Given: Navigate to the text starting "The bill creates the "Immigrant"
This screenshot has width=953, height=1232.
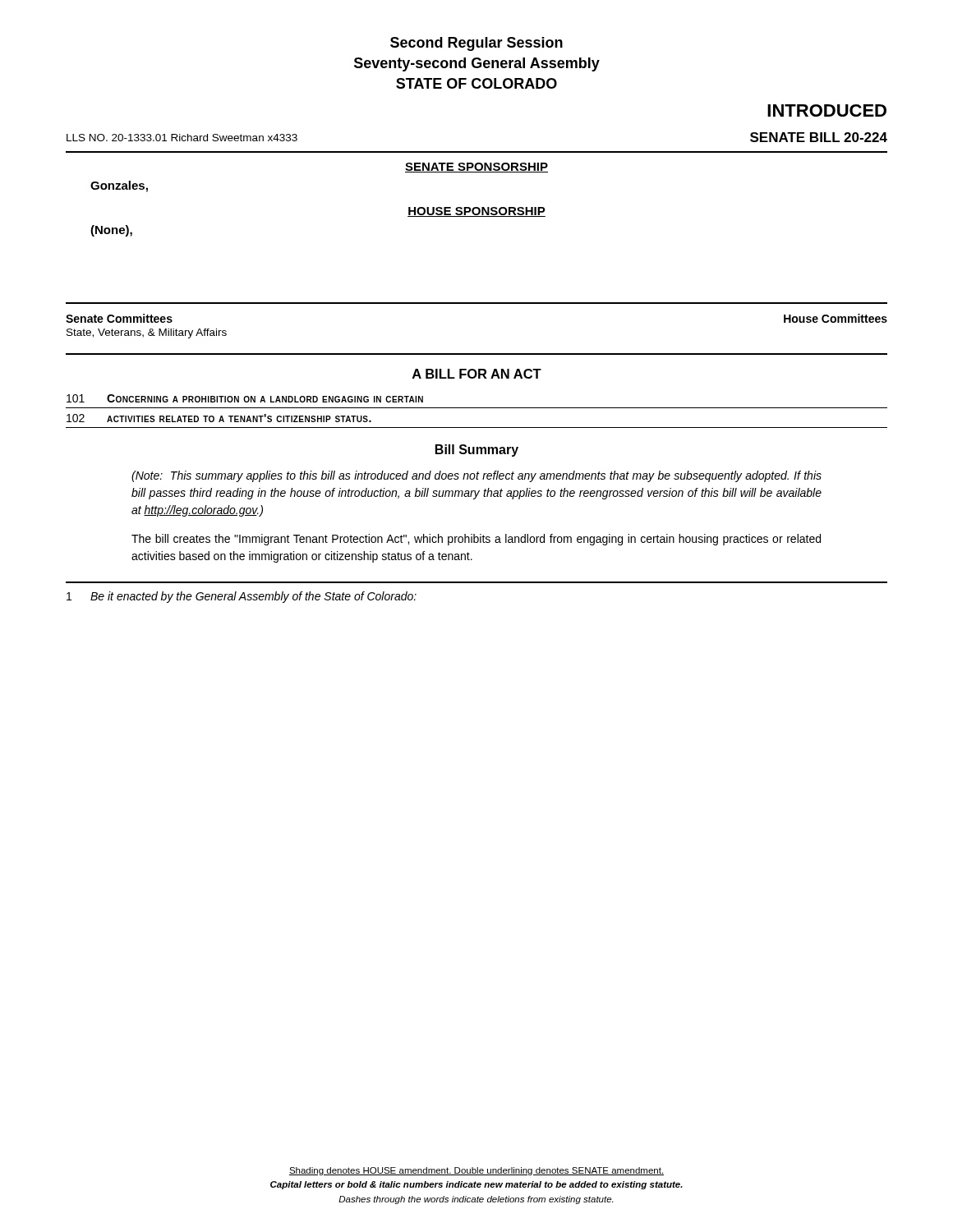Looking at the screenshot, I should (476, 547).
